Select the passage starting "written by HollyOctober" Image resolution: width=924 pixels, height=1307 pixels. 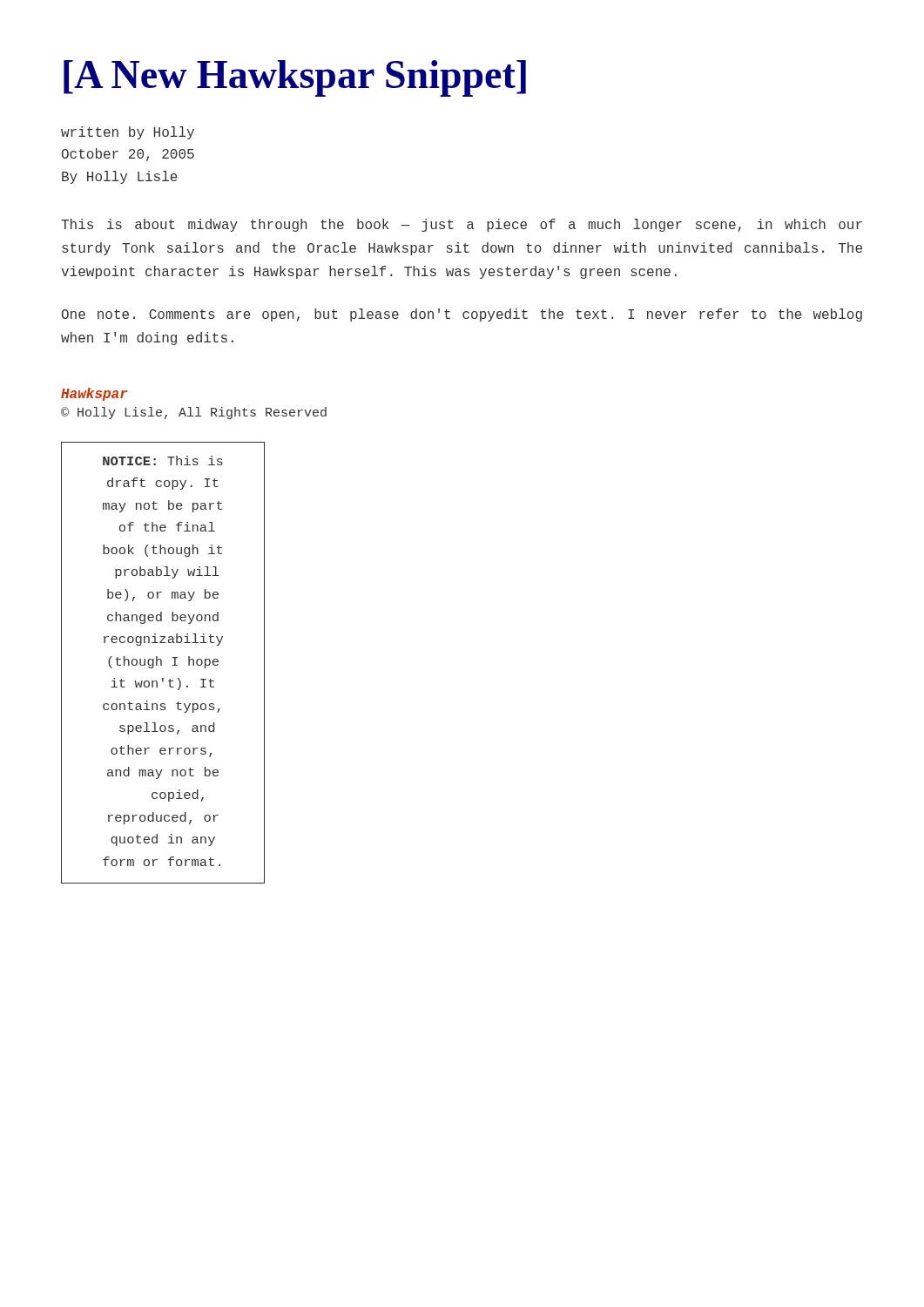click(128, 133)
